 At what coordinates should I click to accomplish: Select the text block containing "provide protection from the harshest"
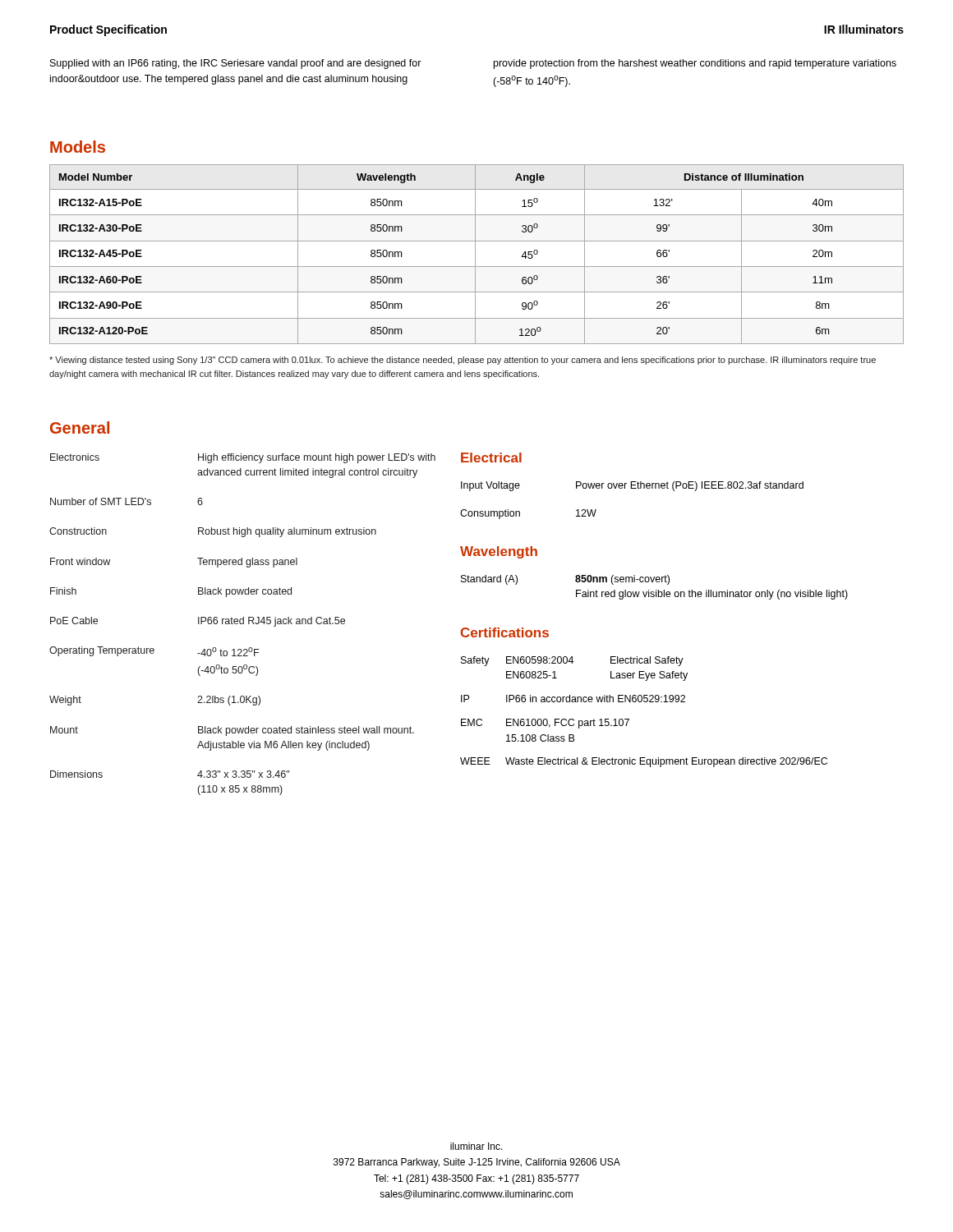[695, 72]
